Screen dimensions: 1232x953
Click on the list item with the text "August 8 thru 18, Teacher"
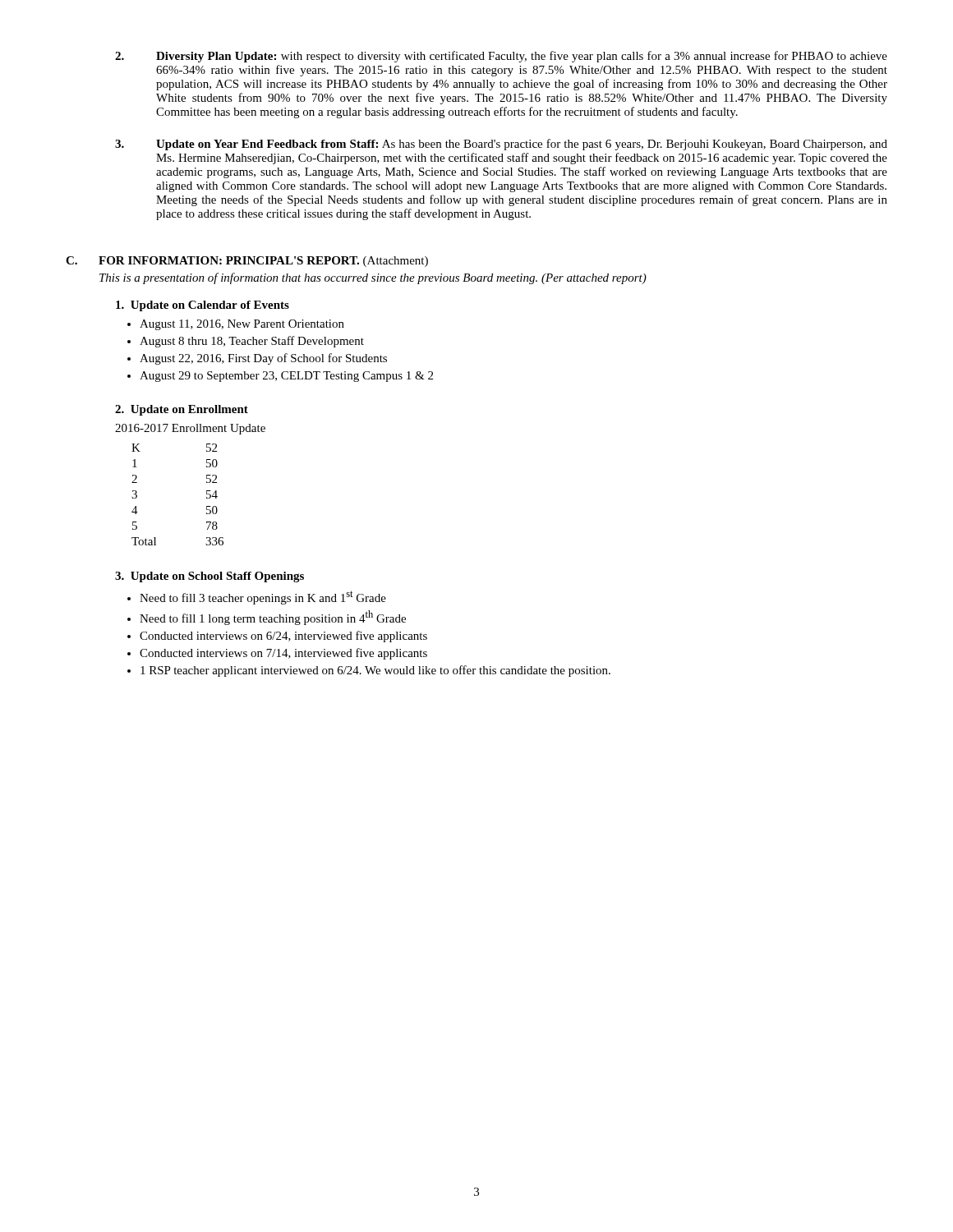pos(252,341)
